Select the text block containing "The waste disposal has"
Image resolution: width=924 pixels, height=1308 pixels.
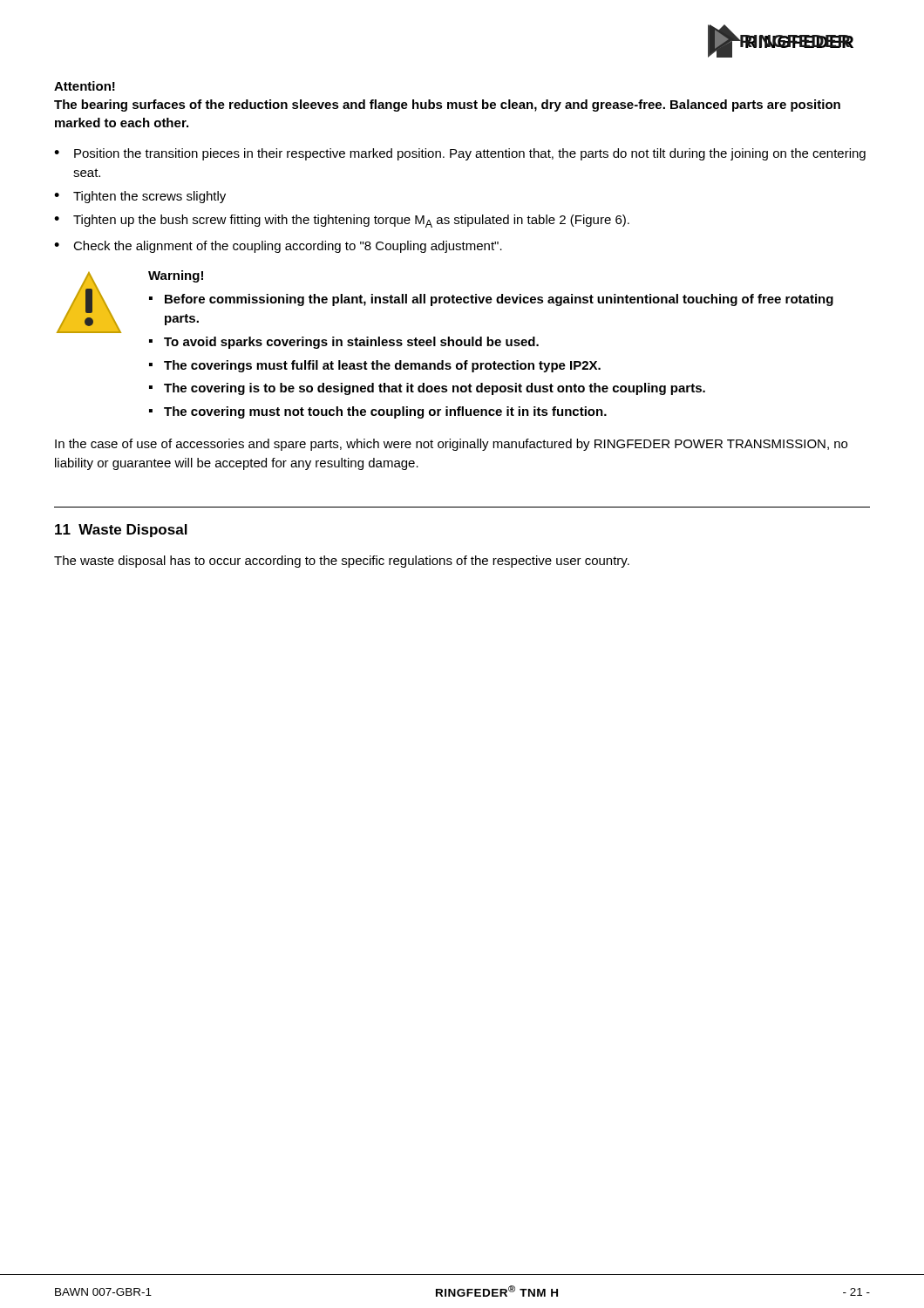coord(342,560)
